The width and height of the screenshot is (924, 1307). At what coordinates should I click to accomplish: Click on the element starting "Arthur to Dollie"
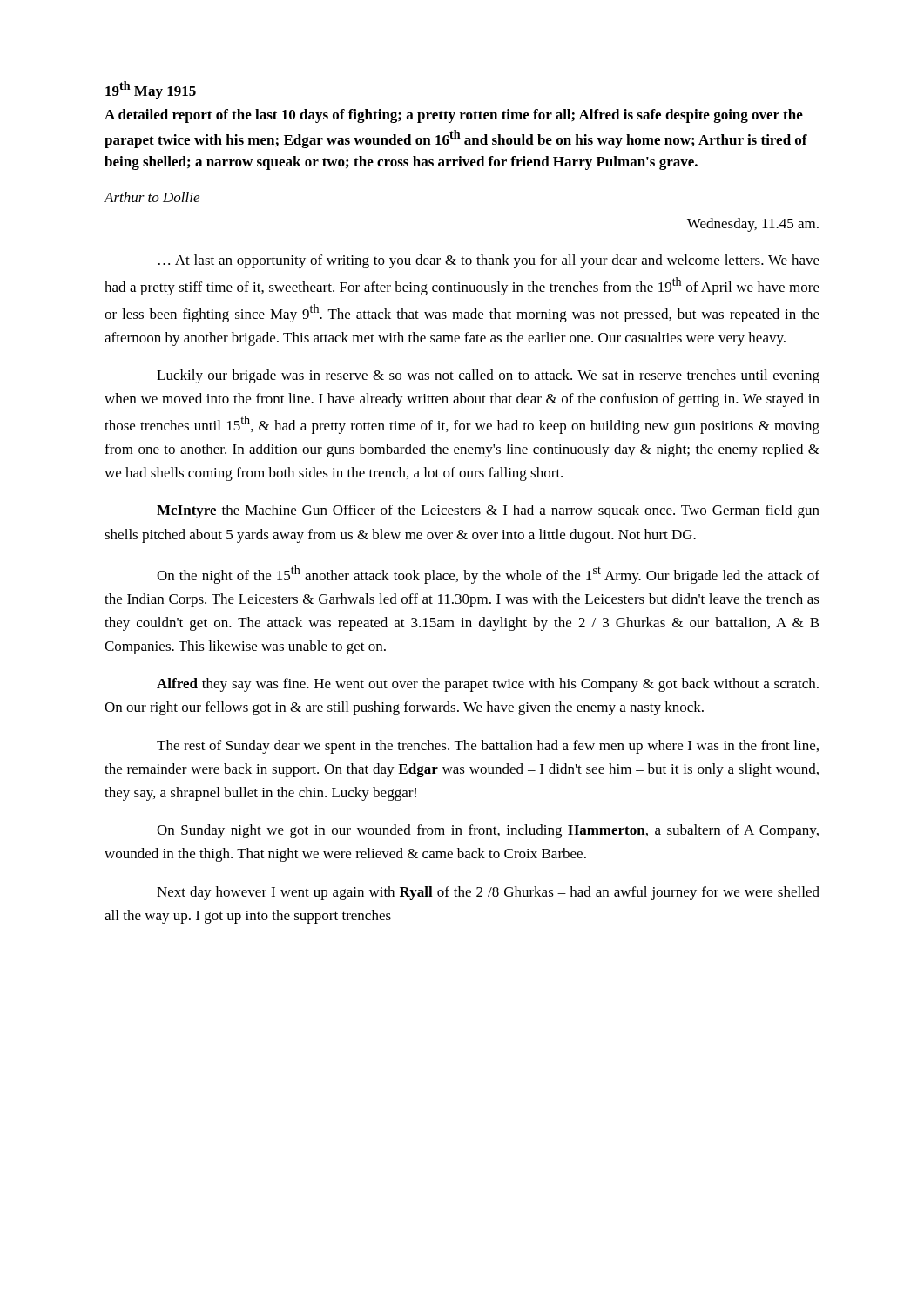pos(152,197)
